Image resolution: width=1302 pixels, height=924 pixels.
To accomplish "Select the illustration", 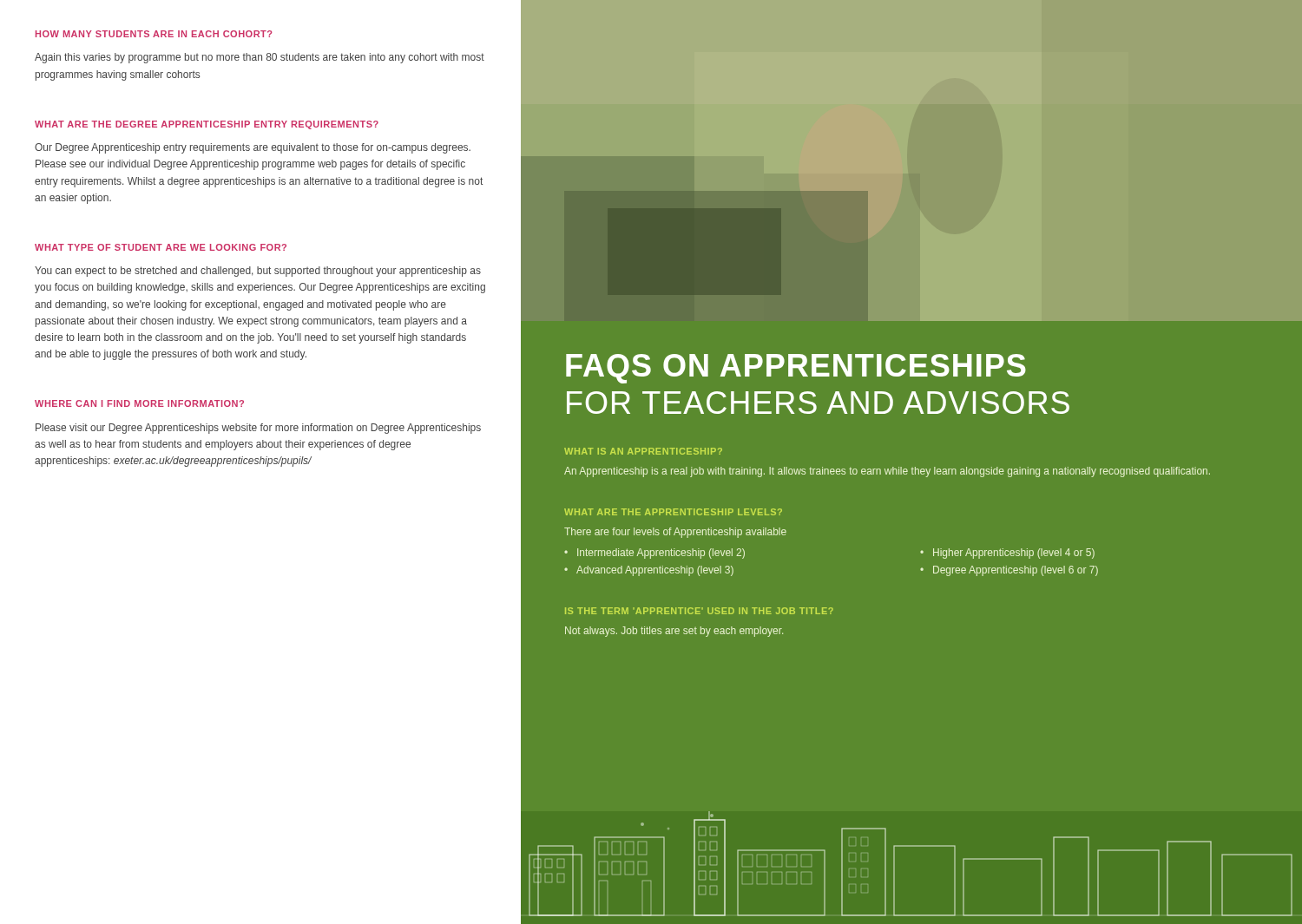I will 911,868.
